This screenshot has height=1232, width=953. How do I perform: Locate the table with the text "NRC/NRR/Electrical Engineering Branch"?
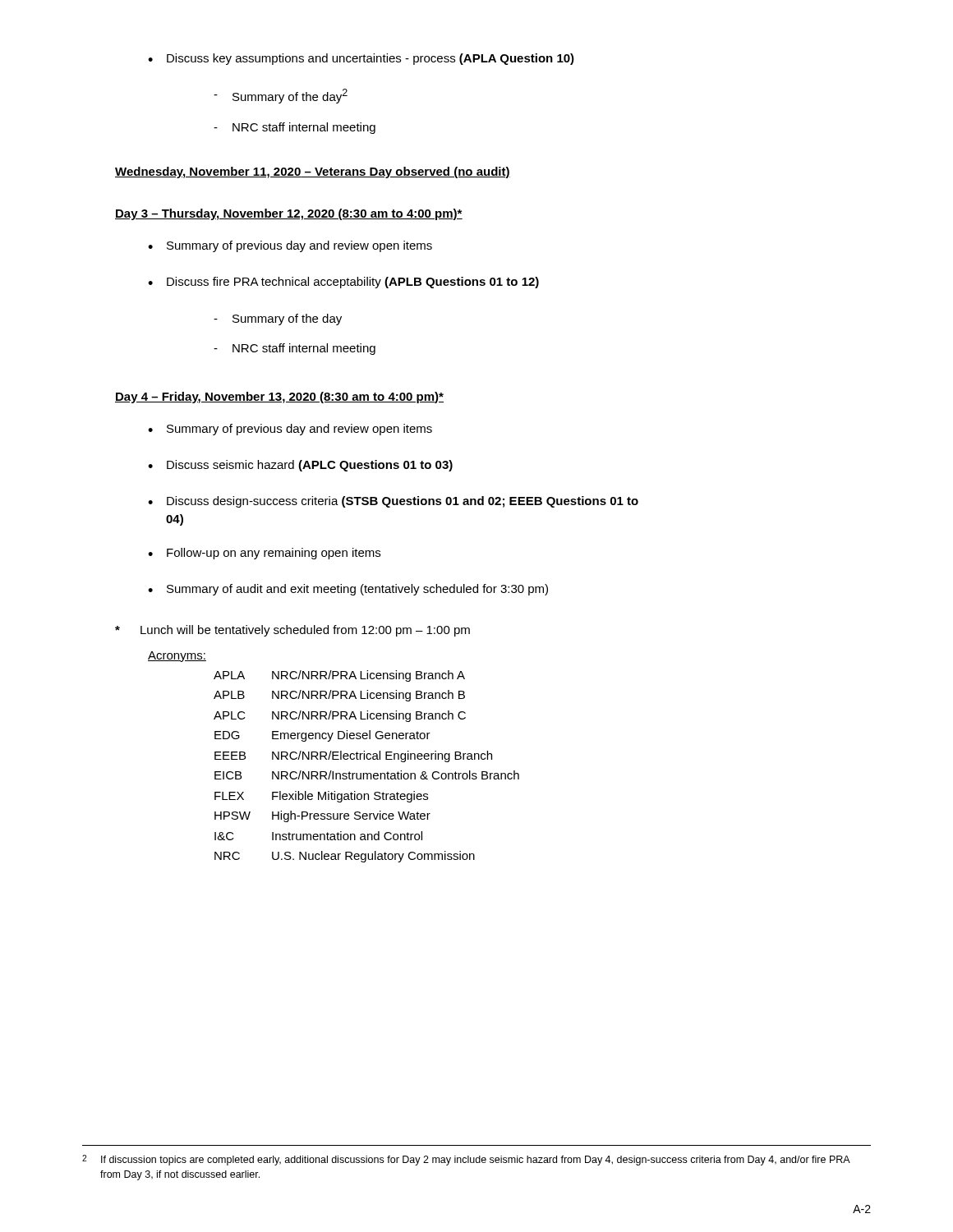pyautogui.click(x=526, y=766)
